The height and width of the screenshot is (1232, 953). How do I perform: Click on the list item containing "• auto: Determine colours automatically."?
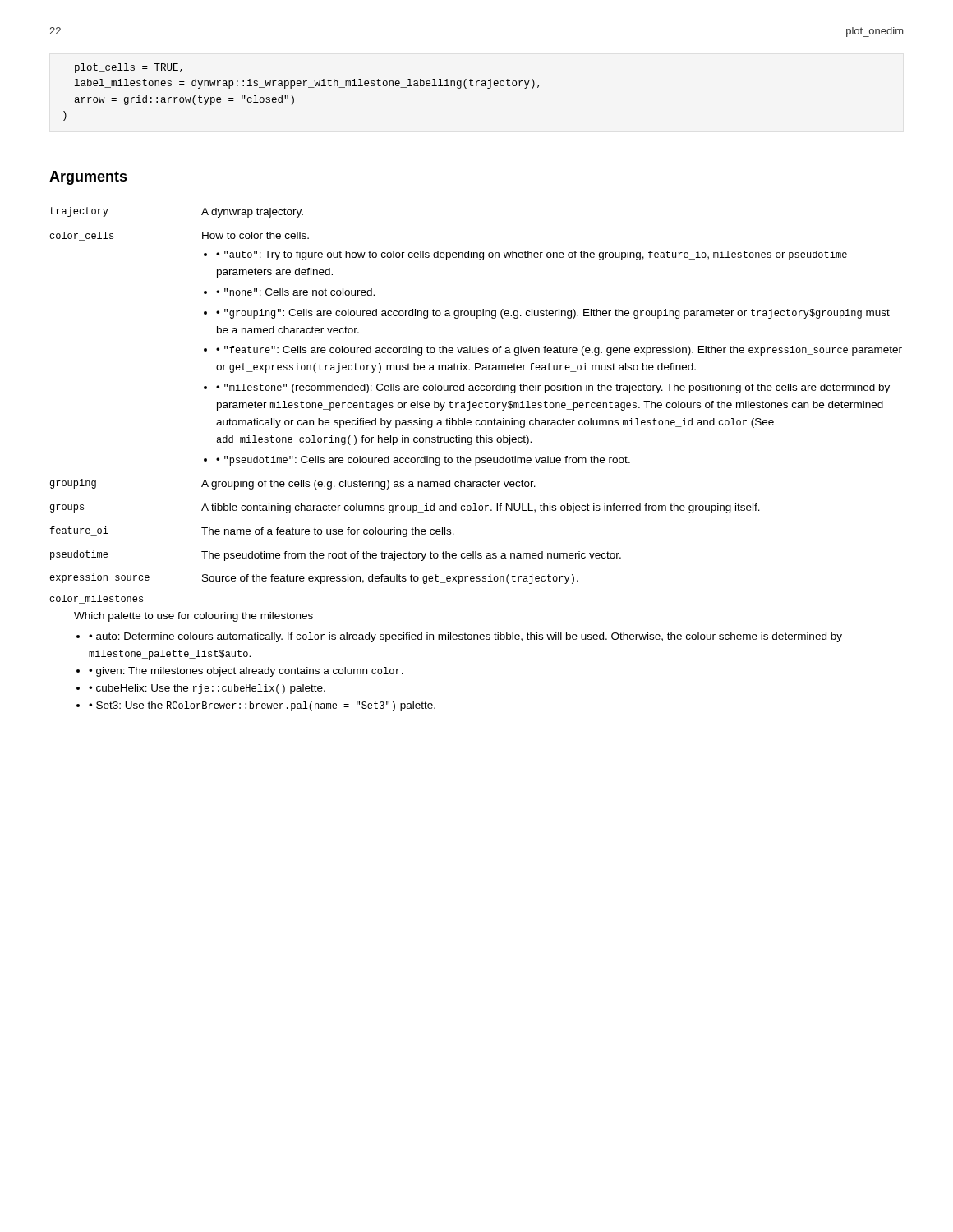click(x=465, y=645)
